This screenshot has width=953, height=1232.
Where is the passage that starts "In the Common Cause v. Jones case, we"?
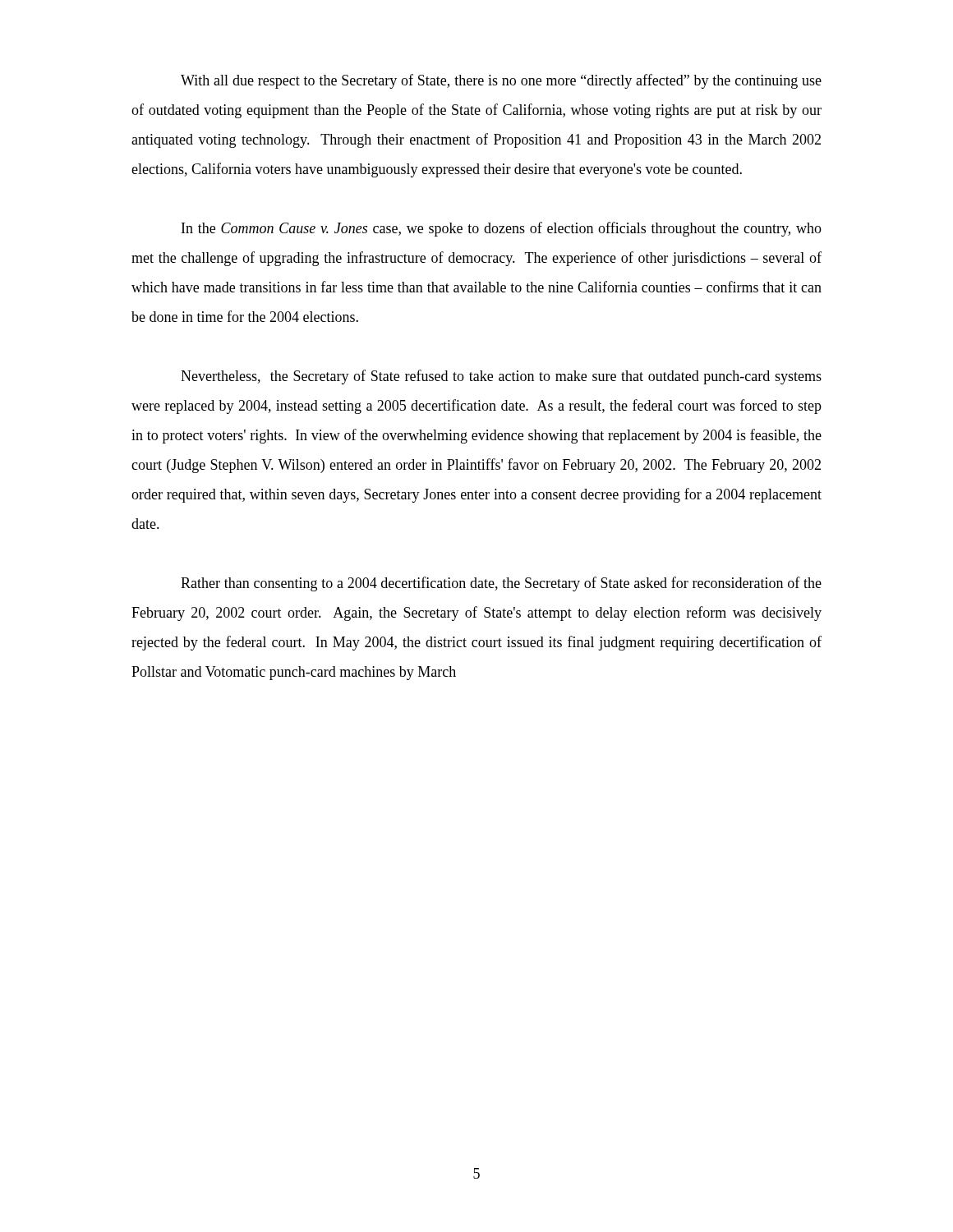point(476,273)
